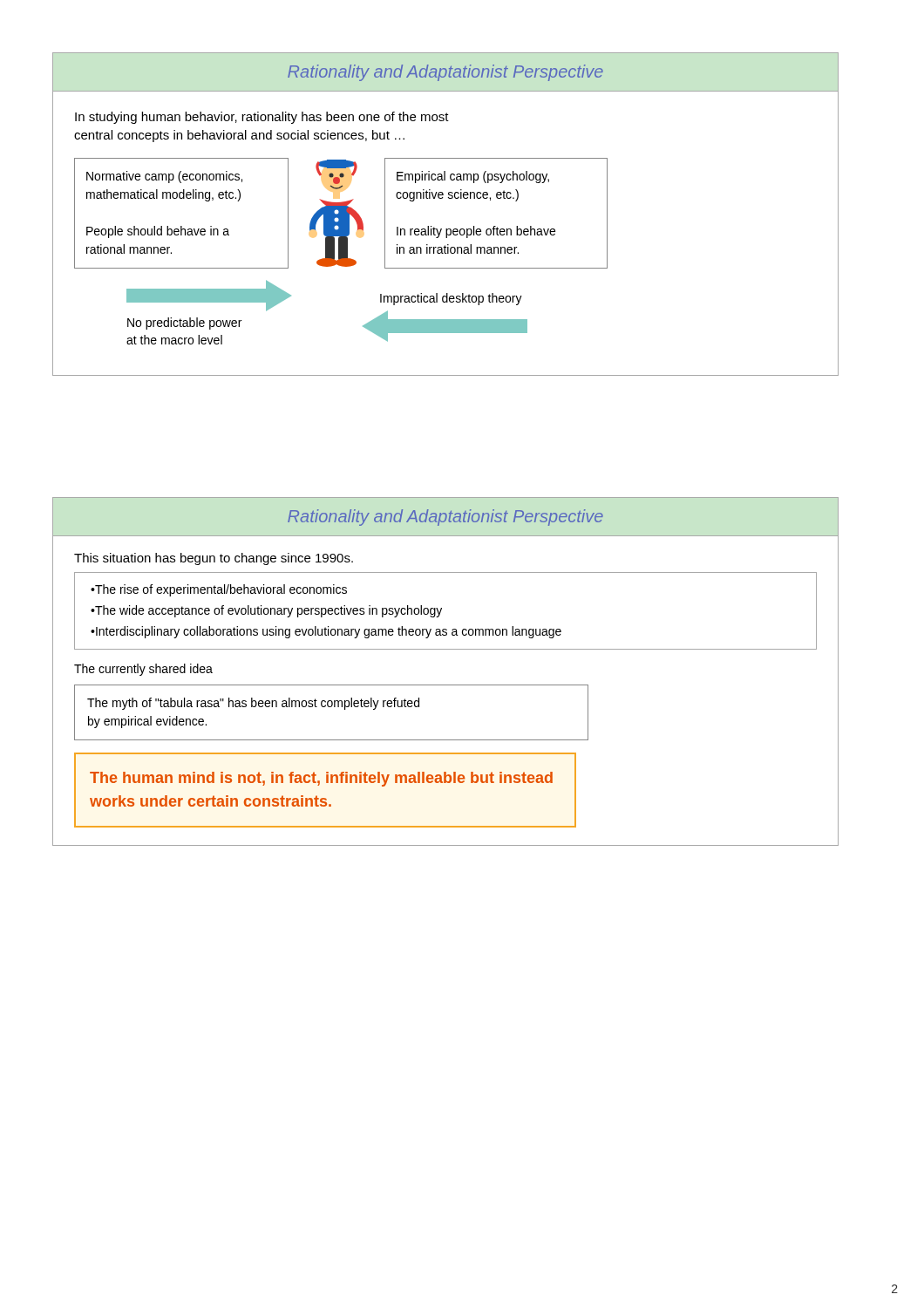
Task: Find the text block containing "The myth of "tabula rasa" has been almost"
Action: click(x=254, y=712)
